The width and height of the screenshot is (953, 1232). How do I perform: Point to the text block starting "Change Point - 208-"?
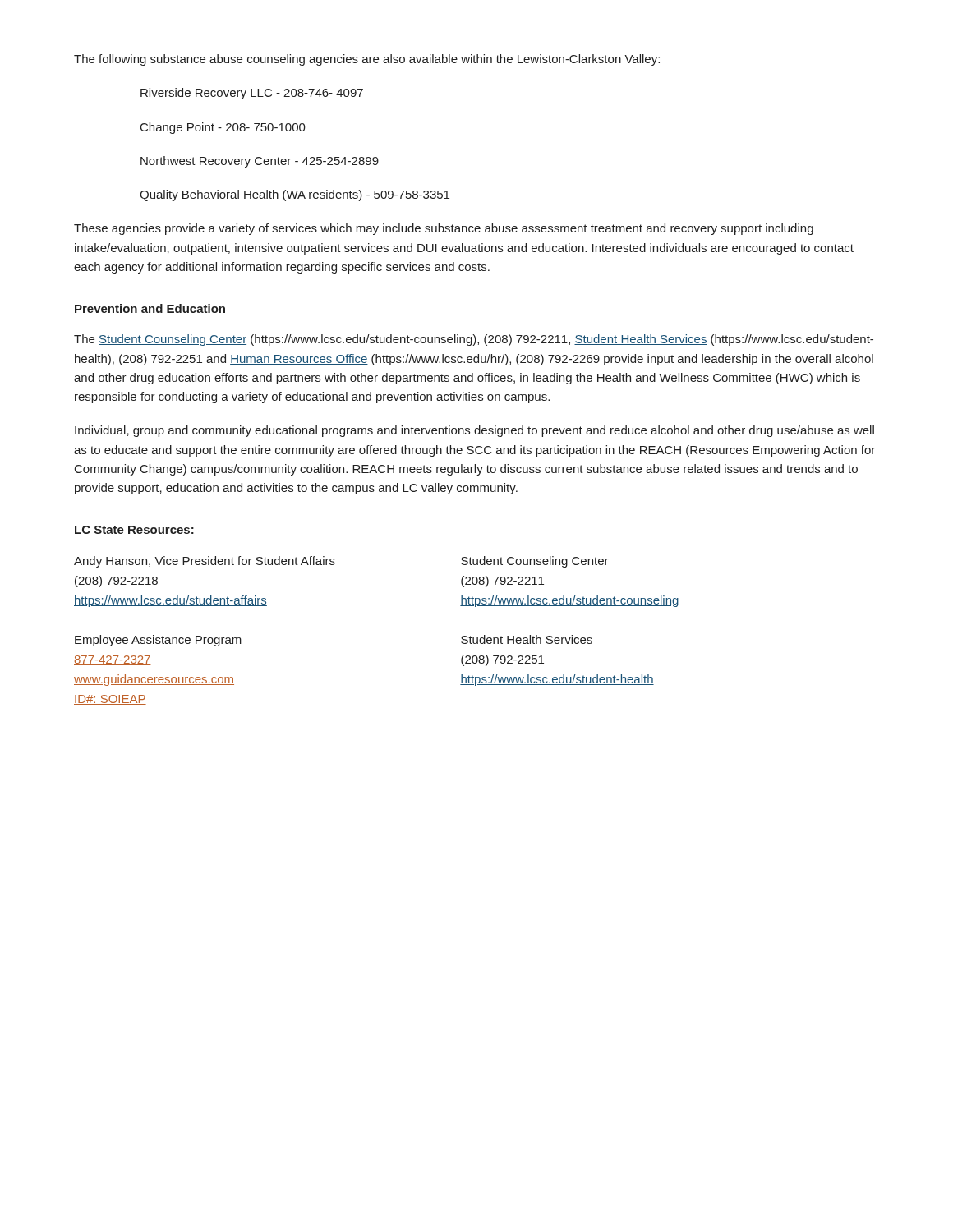[x=223, y=126]
